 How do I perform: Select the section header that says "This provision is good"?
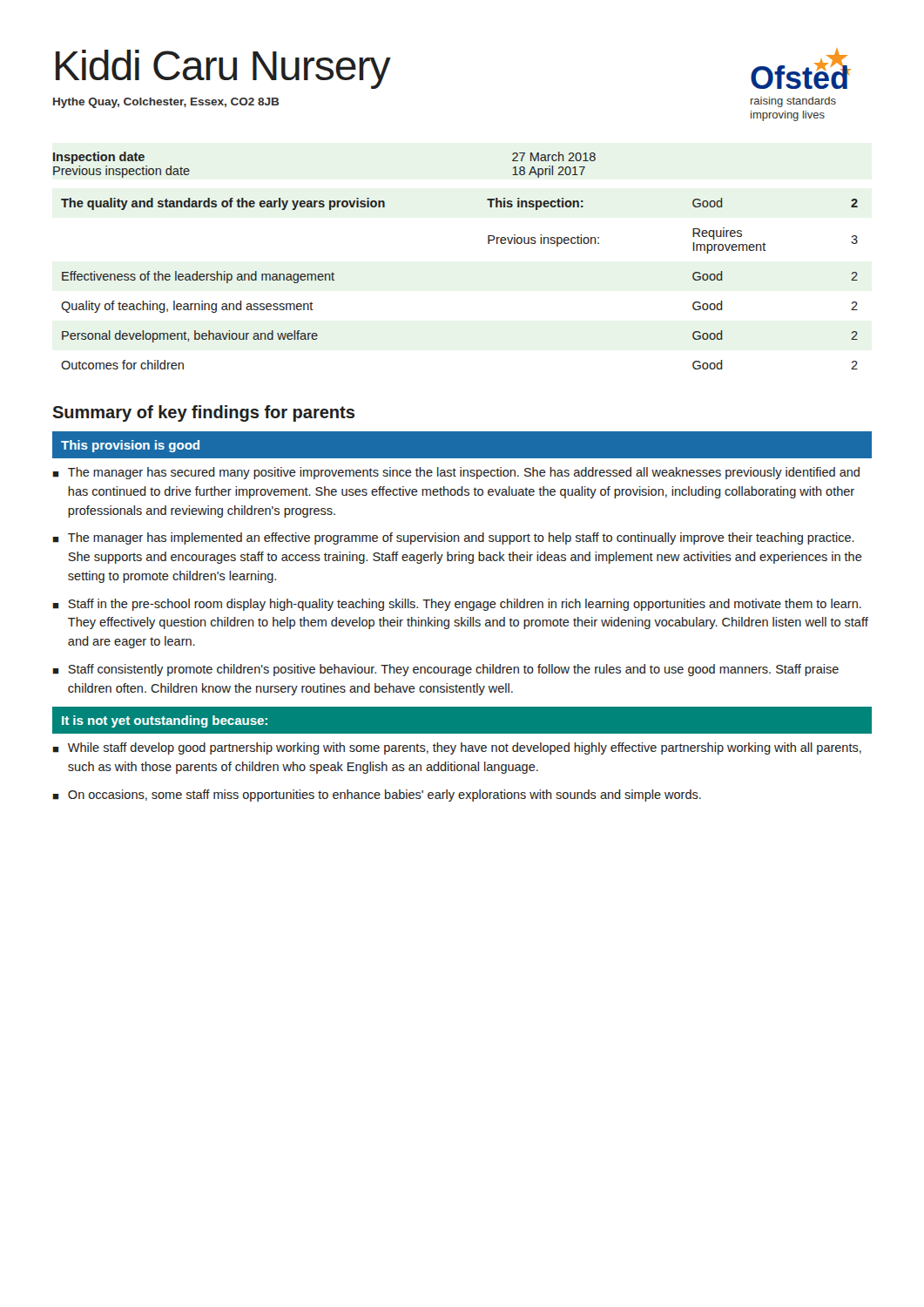click(x=131, y=445)
